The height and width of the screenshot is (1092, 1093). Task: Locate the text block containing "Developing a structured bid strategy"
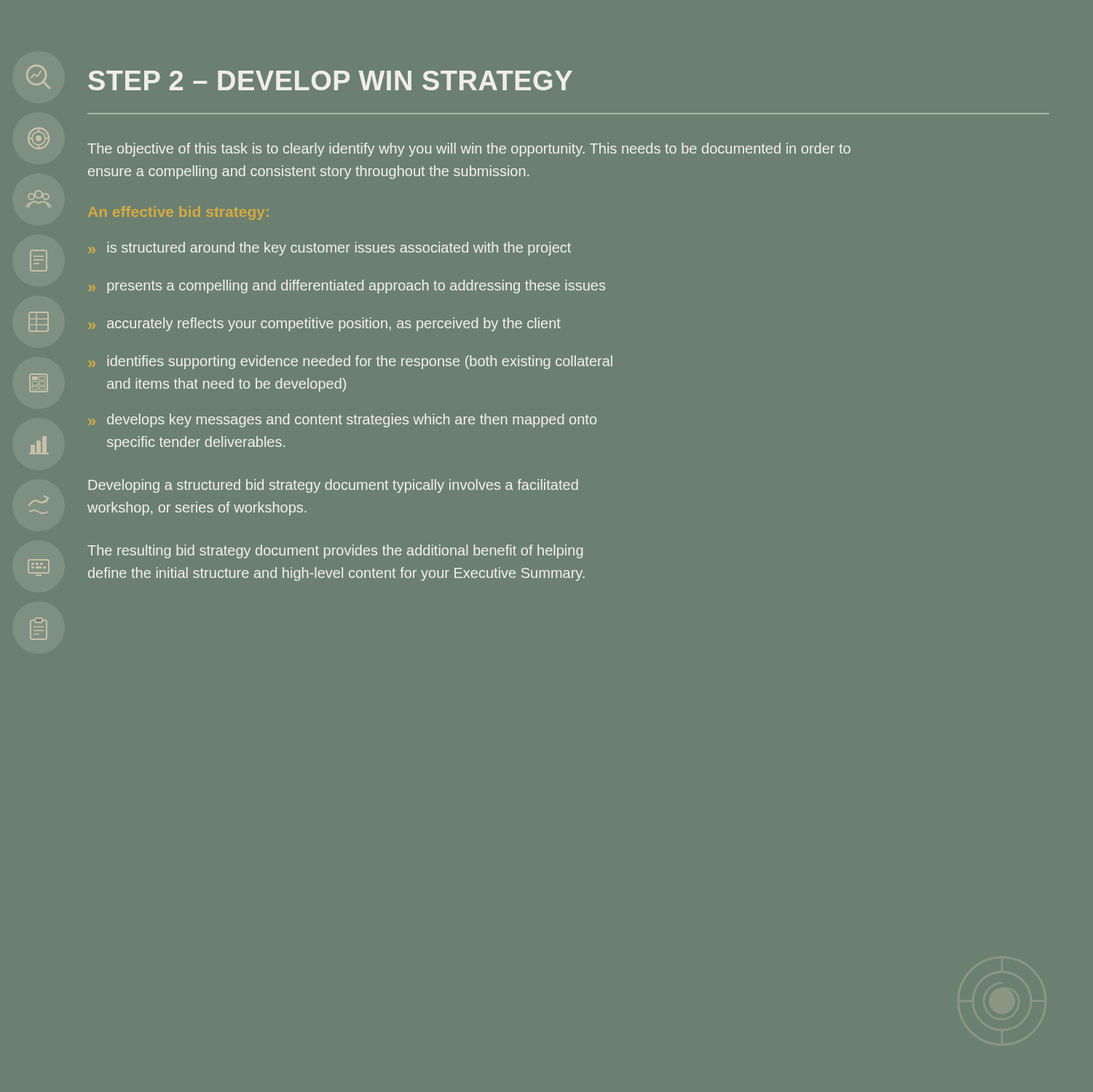click(x=333, y=496)
